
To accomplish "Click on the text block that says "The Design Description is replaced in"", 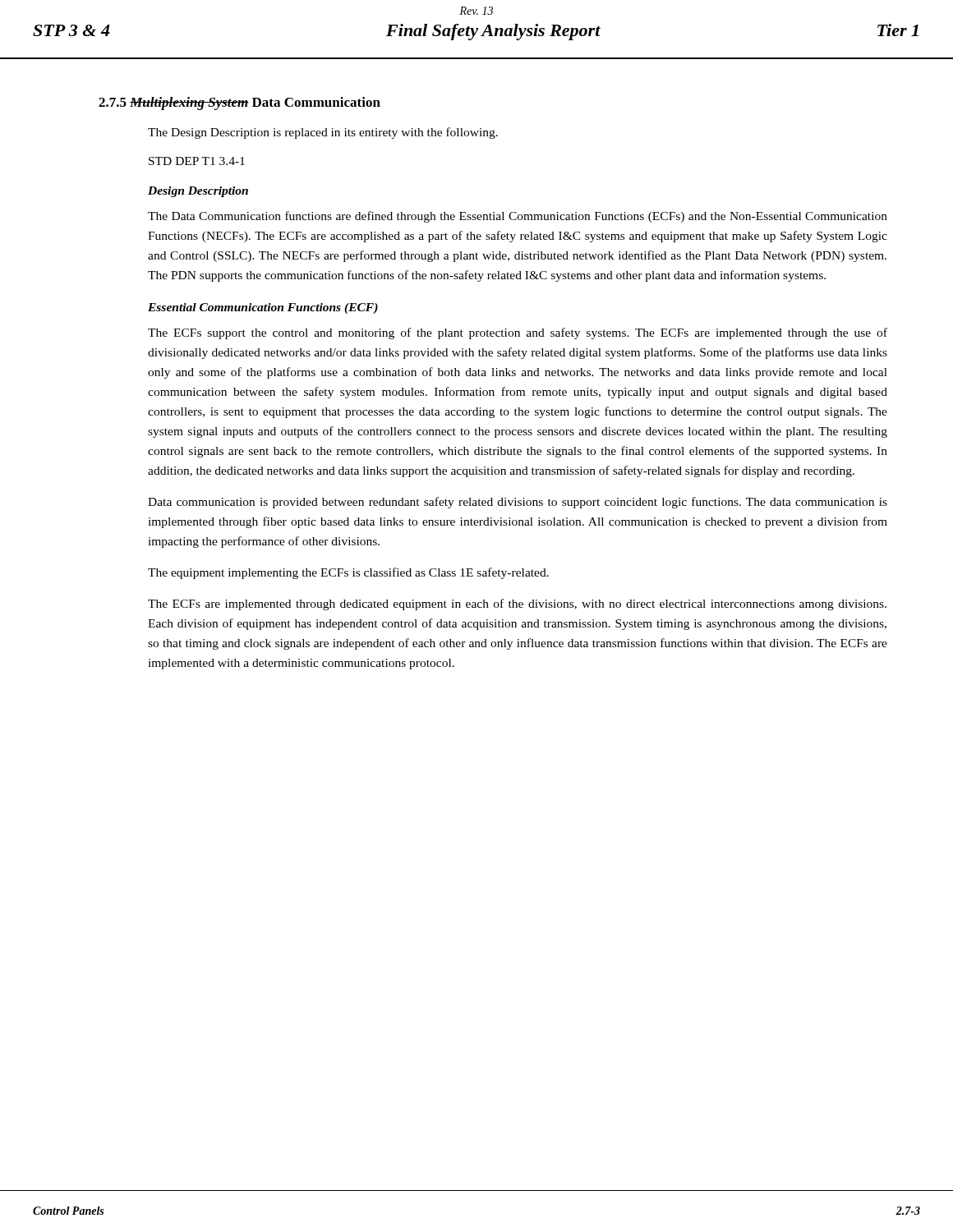I will (323, 132).
